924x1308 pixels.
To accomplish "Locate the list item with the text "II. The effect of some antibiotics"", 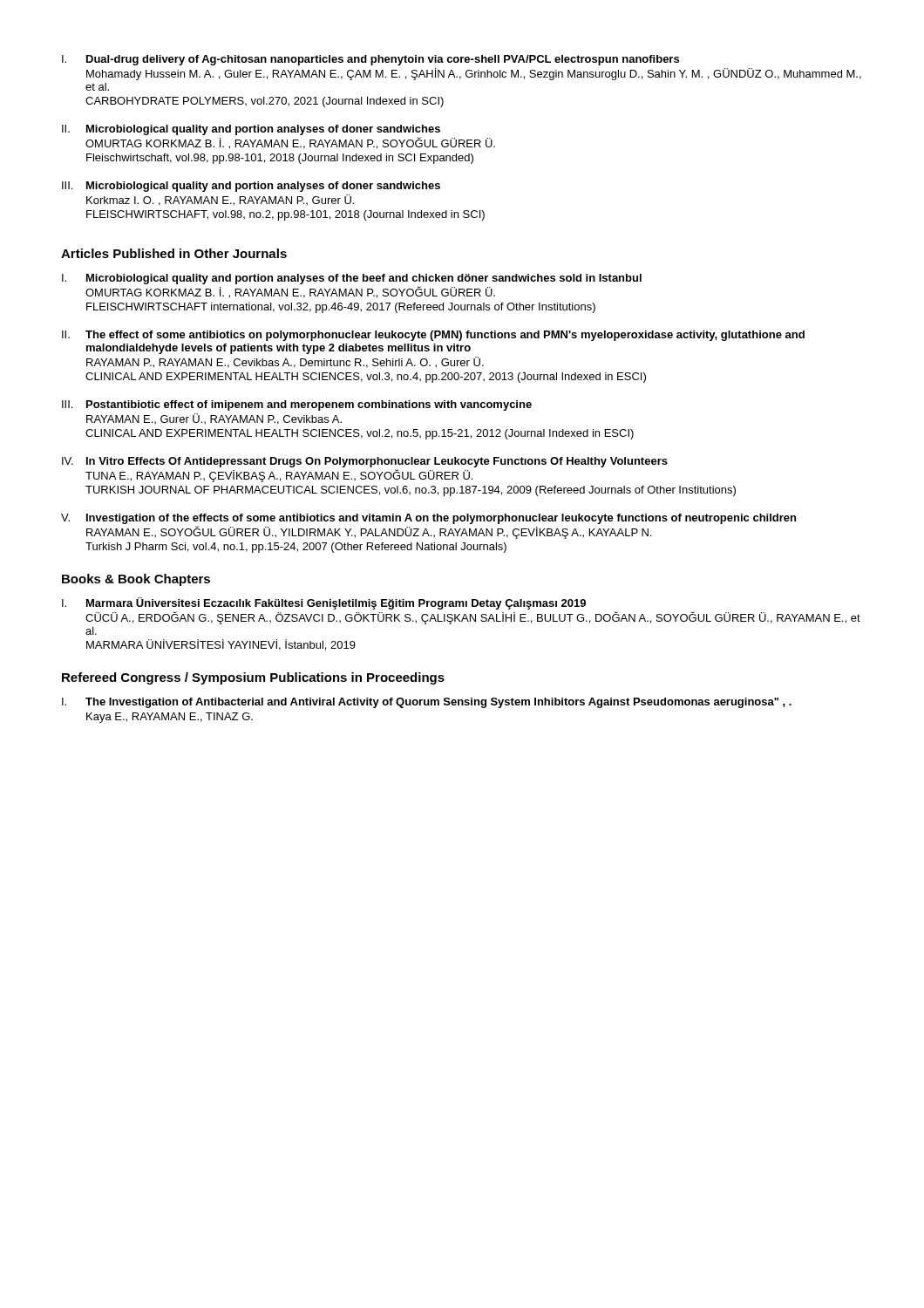I will tap(462, 356).
